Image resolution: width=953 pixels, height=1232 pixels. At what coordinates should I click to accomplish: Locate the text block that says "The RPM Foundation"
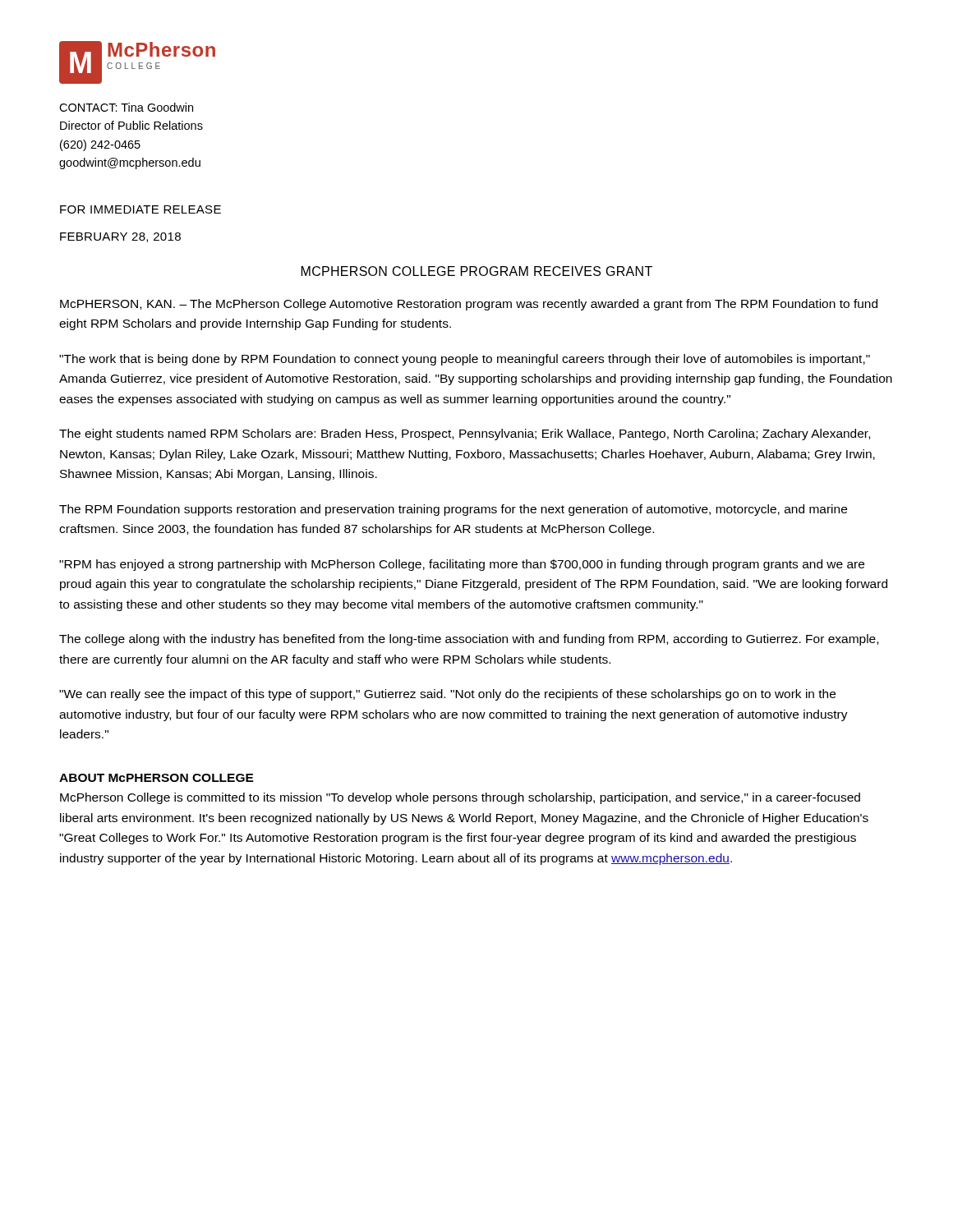453,519
